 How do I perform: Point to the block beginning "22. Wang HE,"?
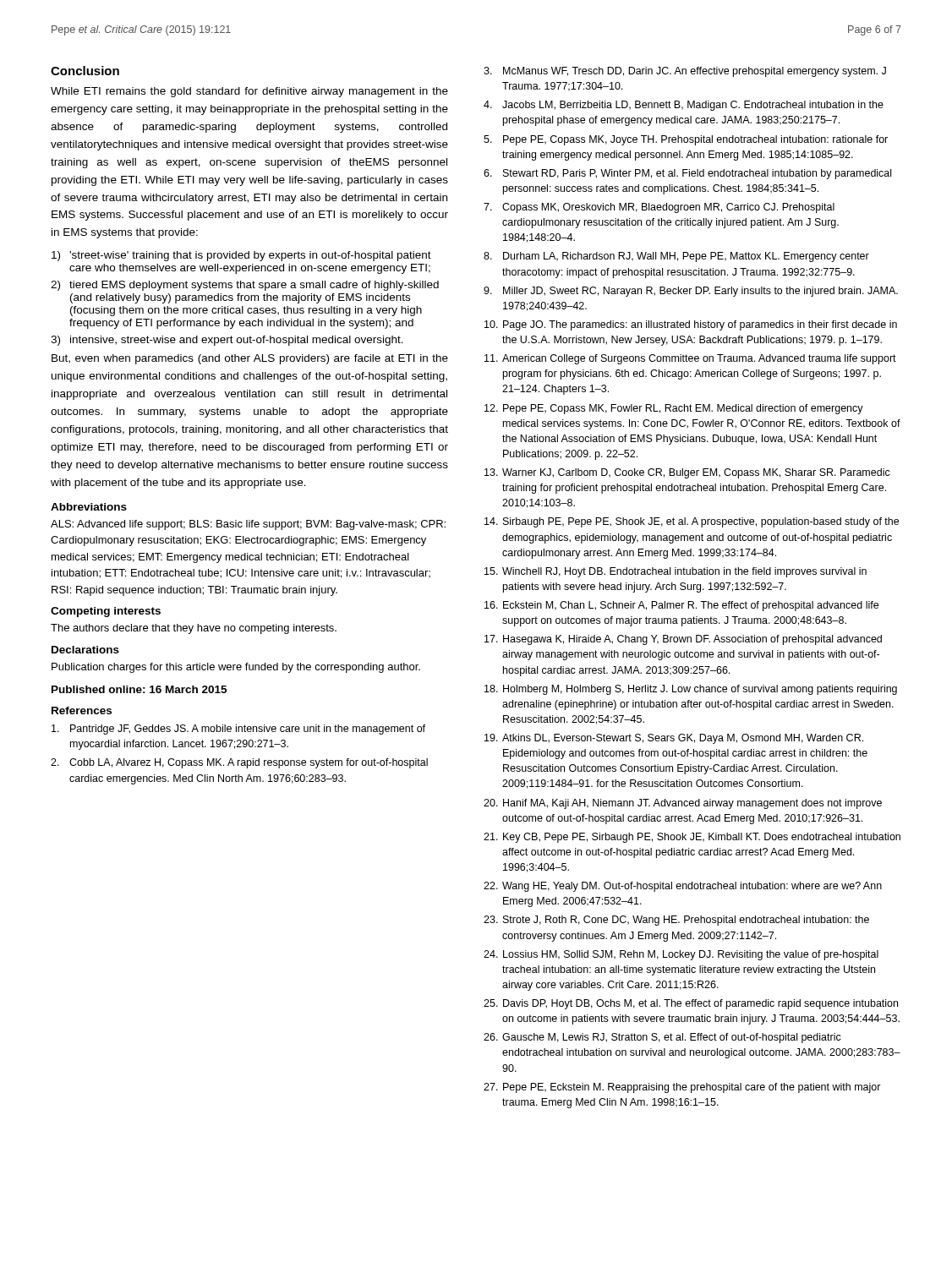692,894
